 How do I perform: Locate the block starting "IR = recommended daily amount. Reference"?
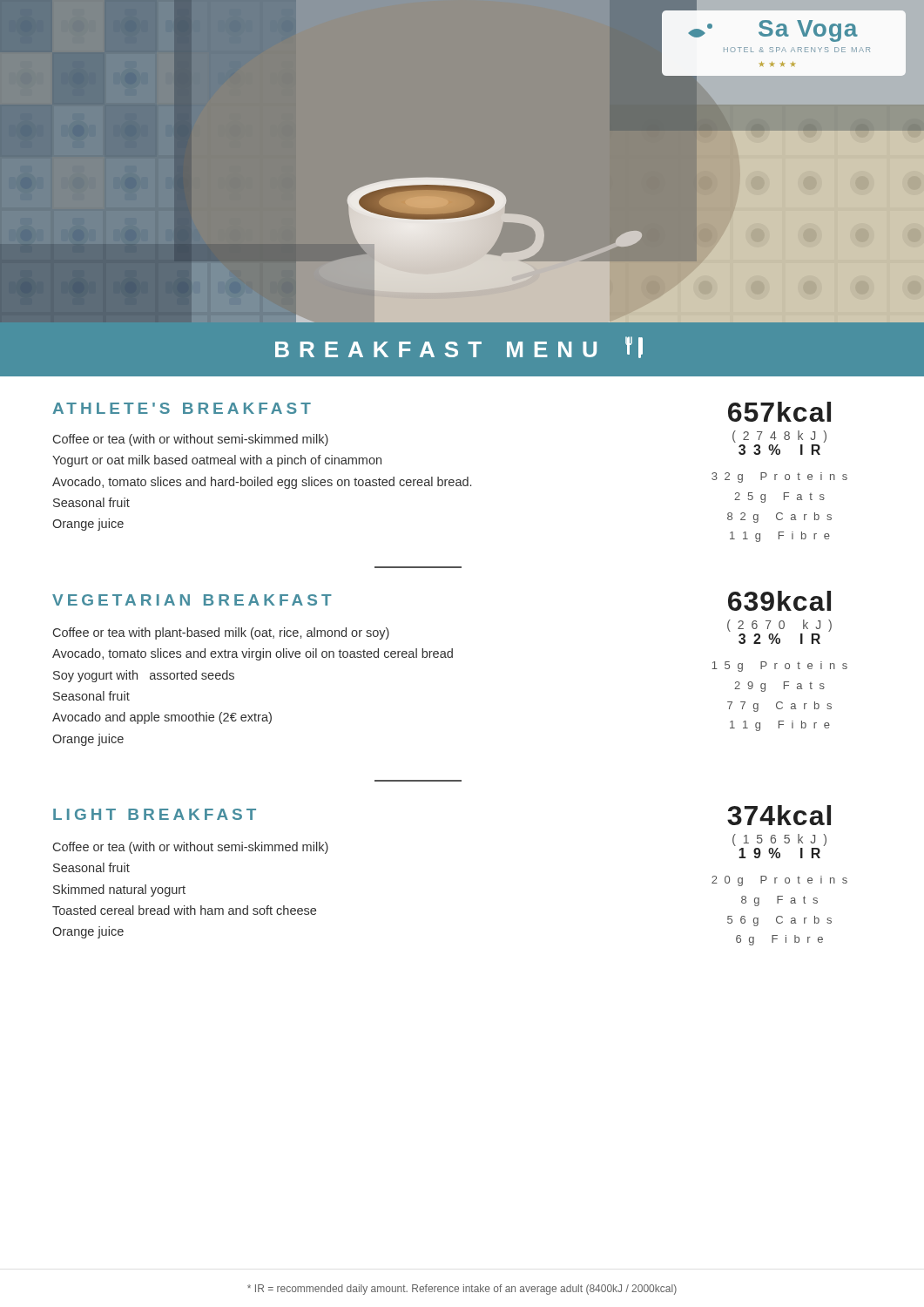tap(462, 1288)
